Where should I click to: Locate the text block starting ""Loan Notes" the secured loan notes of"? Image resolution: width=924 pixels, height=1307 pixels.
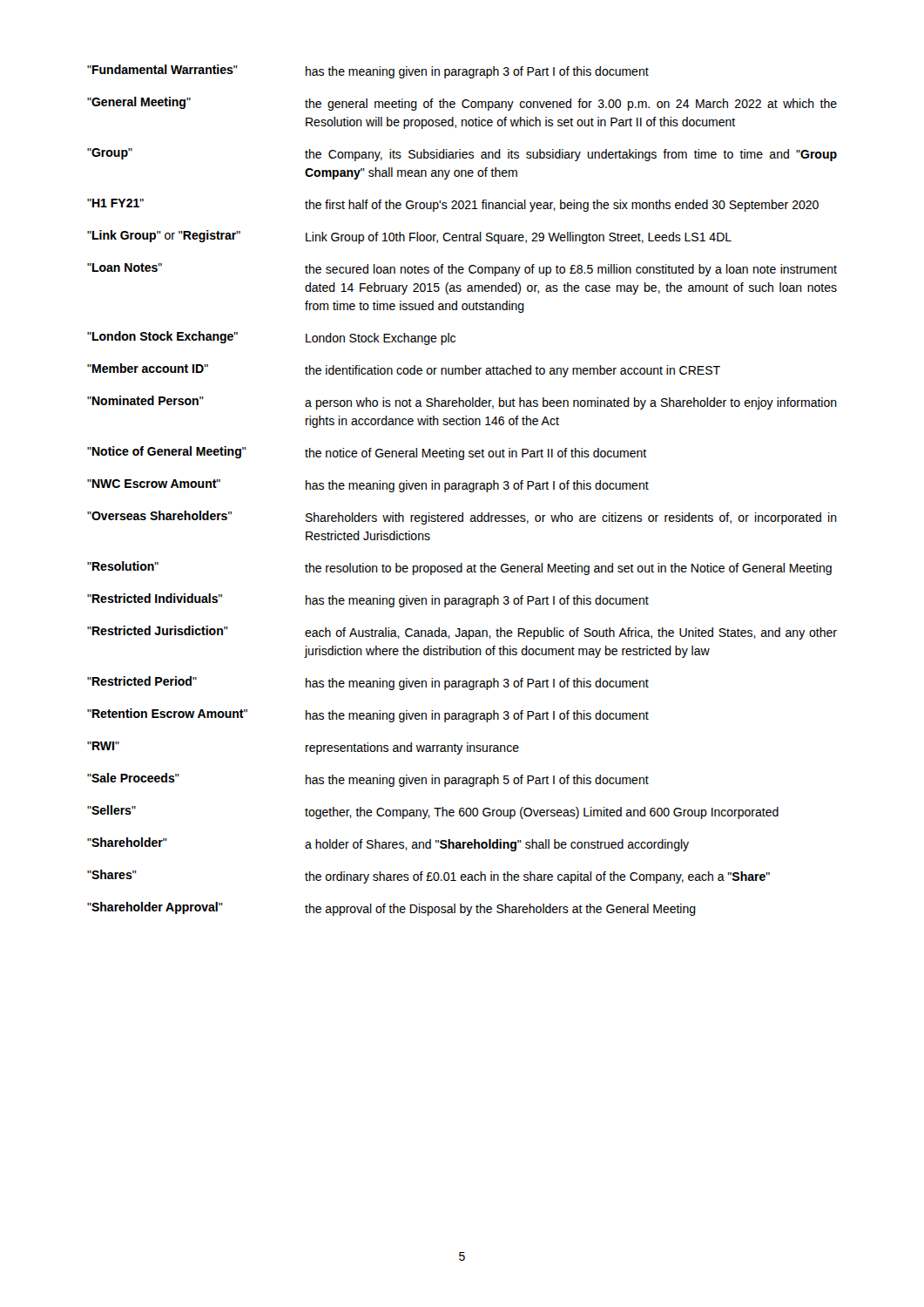coord(462,288)
